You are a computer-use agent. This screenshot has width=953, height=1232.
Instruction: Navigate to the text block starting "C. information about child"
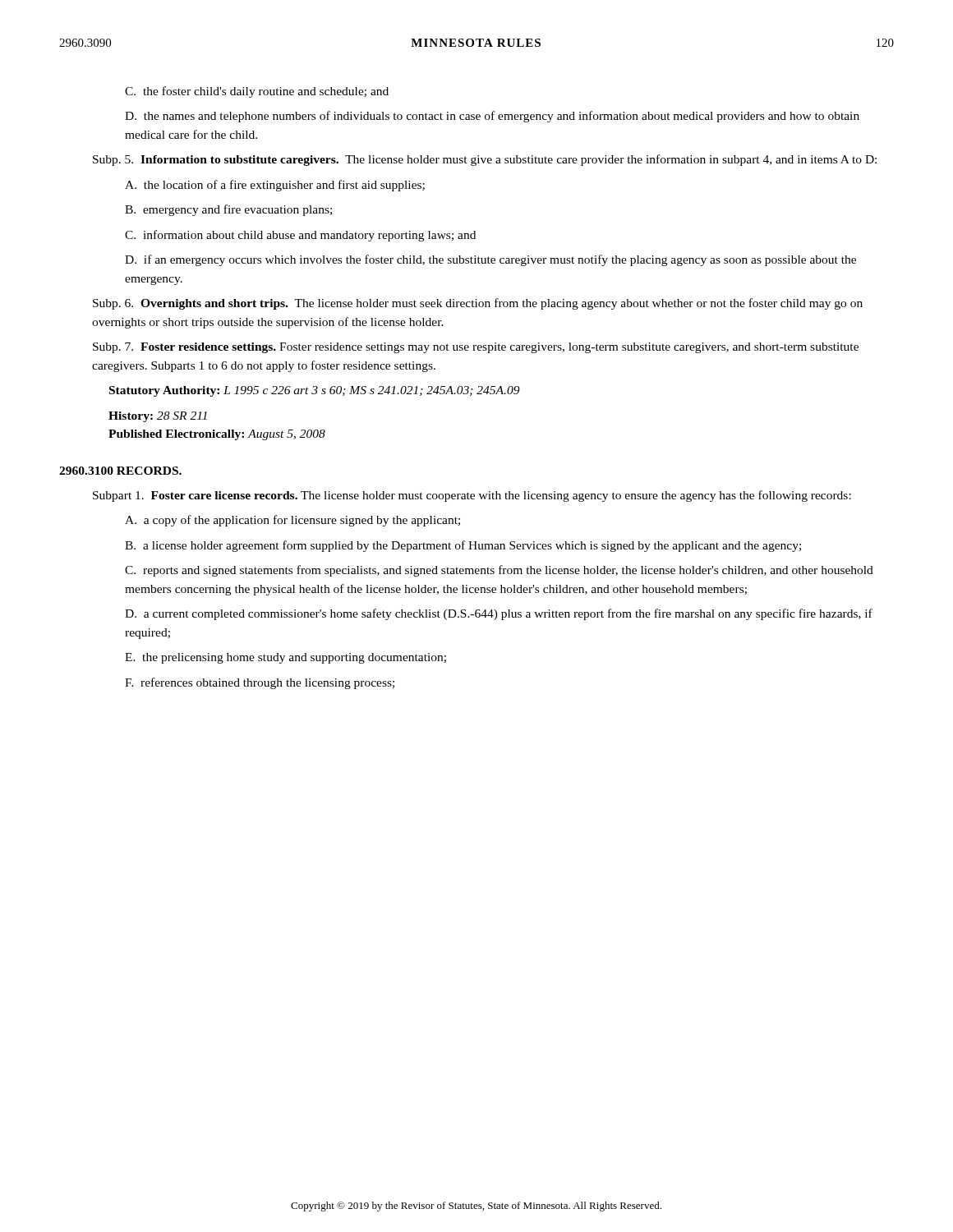tap(300, 236)
